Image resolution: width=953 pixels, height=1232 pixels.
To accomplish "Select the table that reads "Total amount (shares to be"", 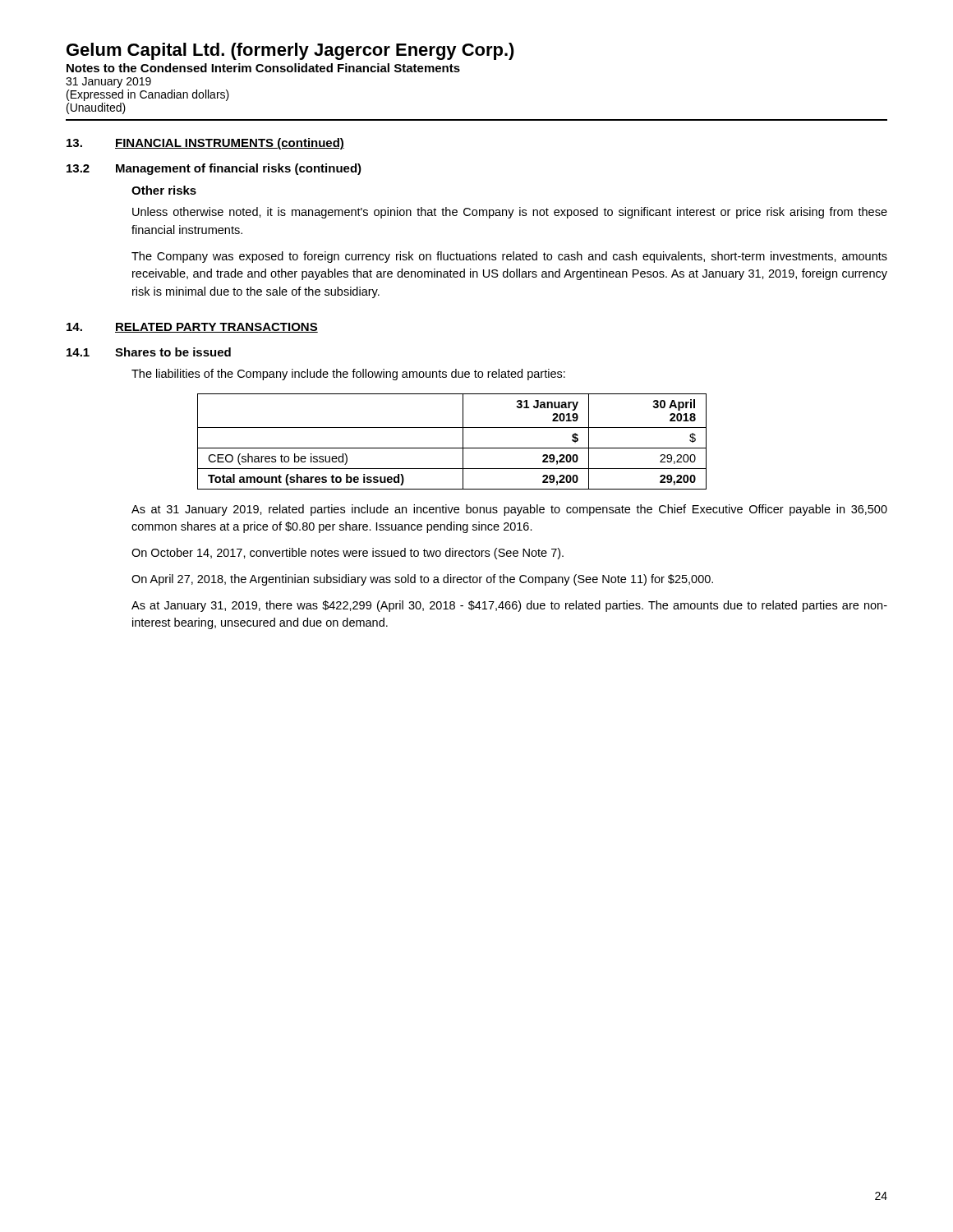I will [x=509, y=441].
